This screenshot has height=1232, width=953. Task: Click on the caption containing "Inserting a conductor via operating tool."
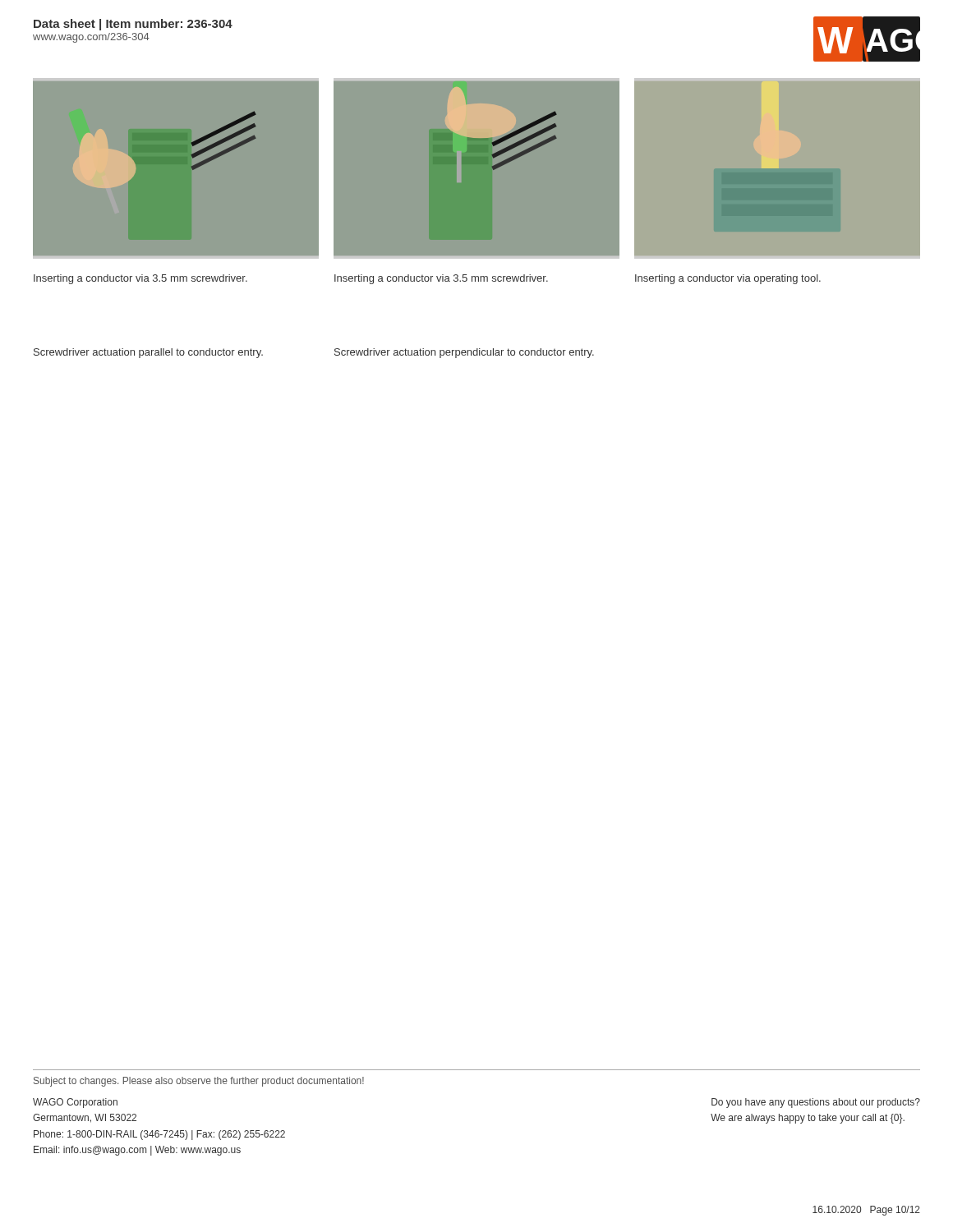[x=728, y=278]
